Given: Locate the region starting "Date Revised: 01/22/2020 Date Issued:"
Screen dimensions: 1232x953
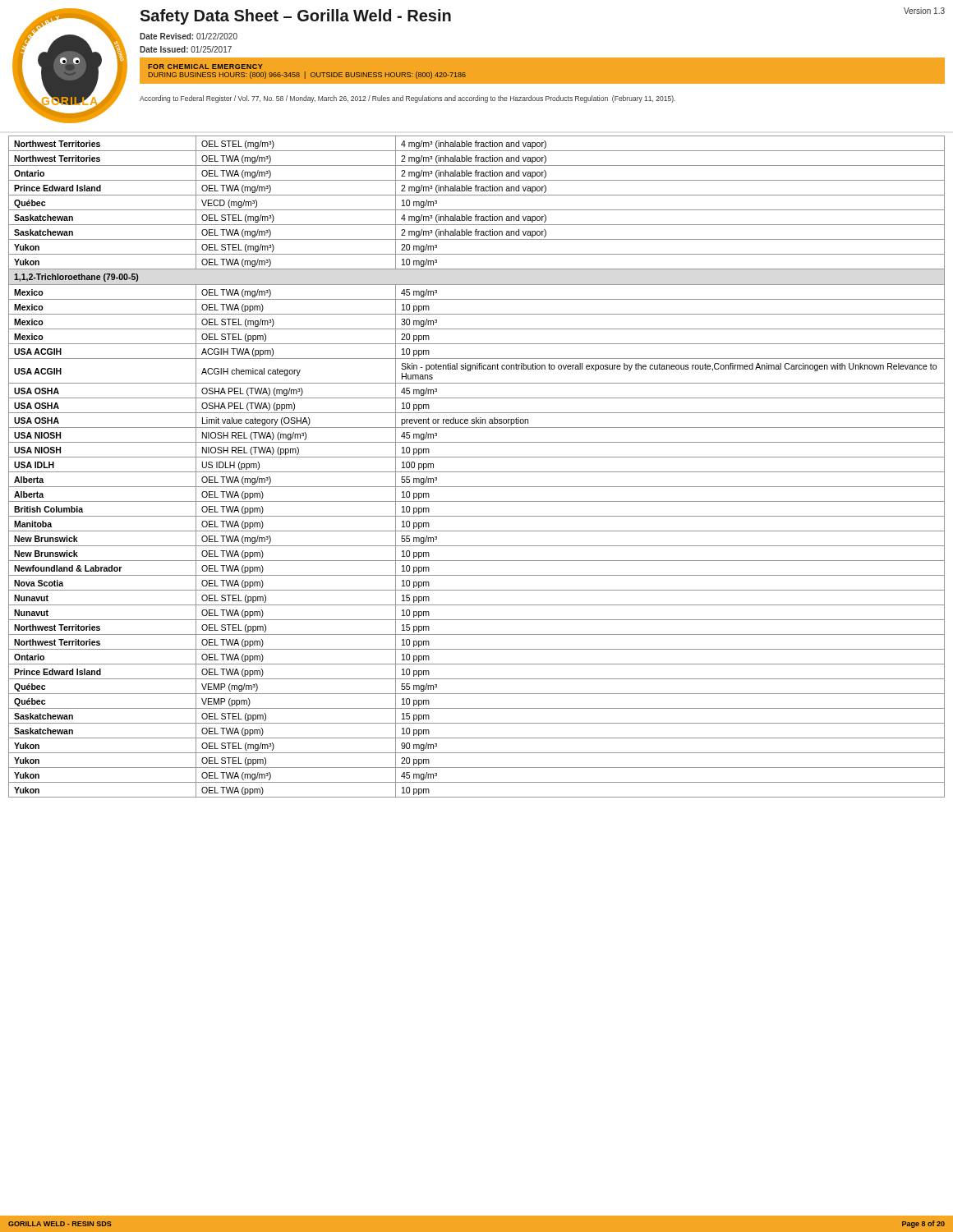Looking at the screenshot, I should [189, 43].
